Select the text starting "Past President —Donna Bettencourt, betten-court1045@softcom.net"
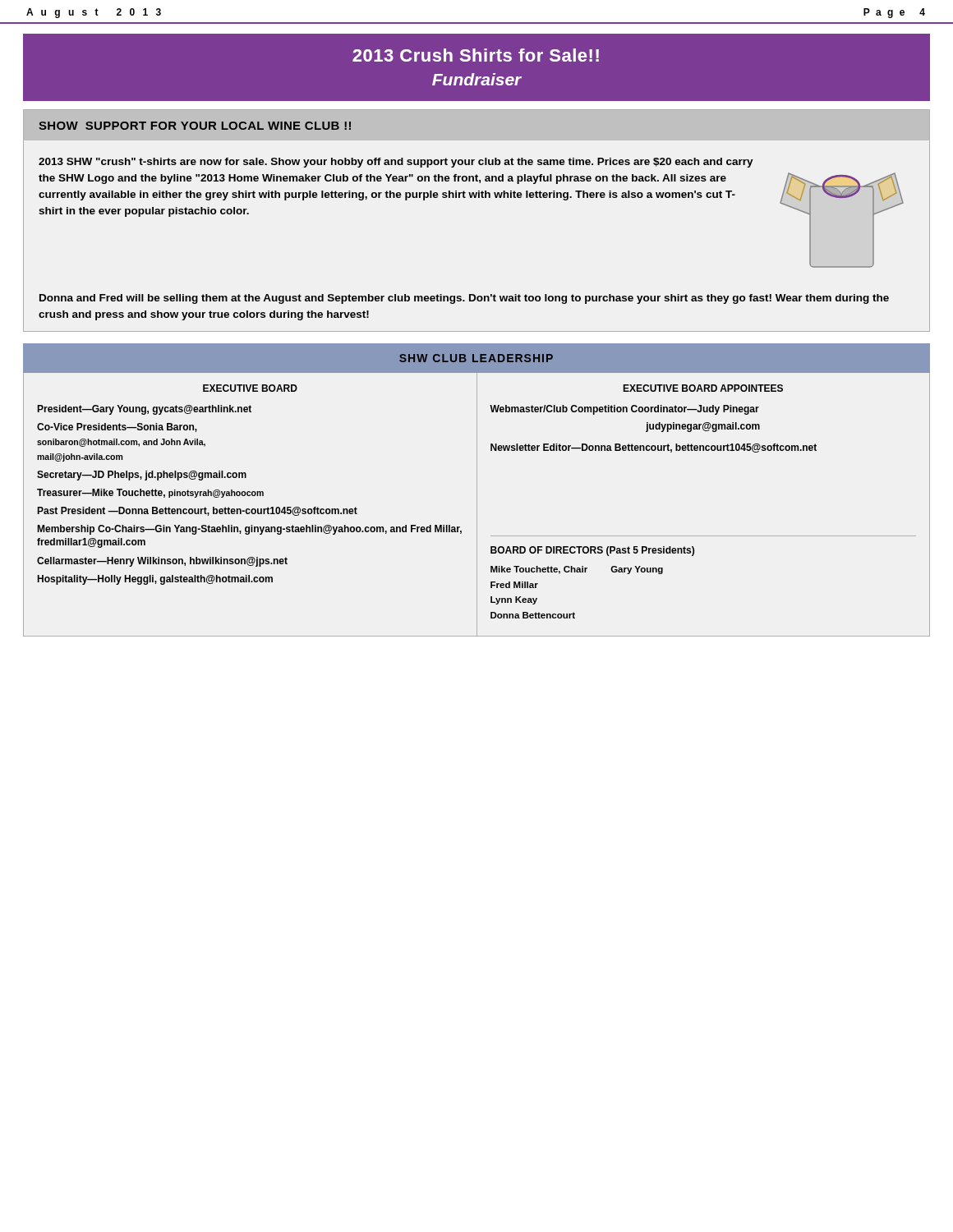This screenshot has height=1232, width=953. point(197,511)
